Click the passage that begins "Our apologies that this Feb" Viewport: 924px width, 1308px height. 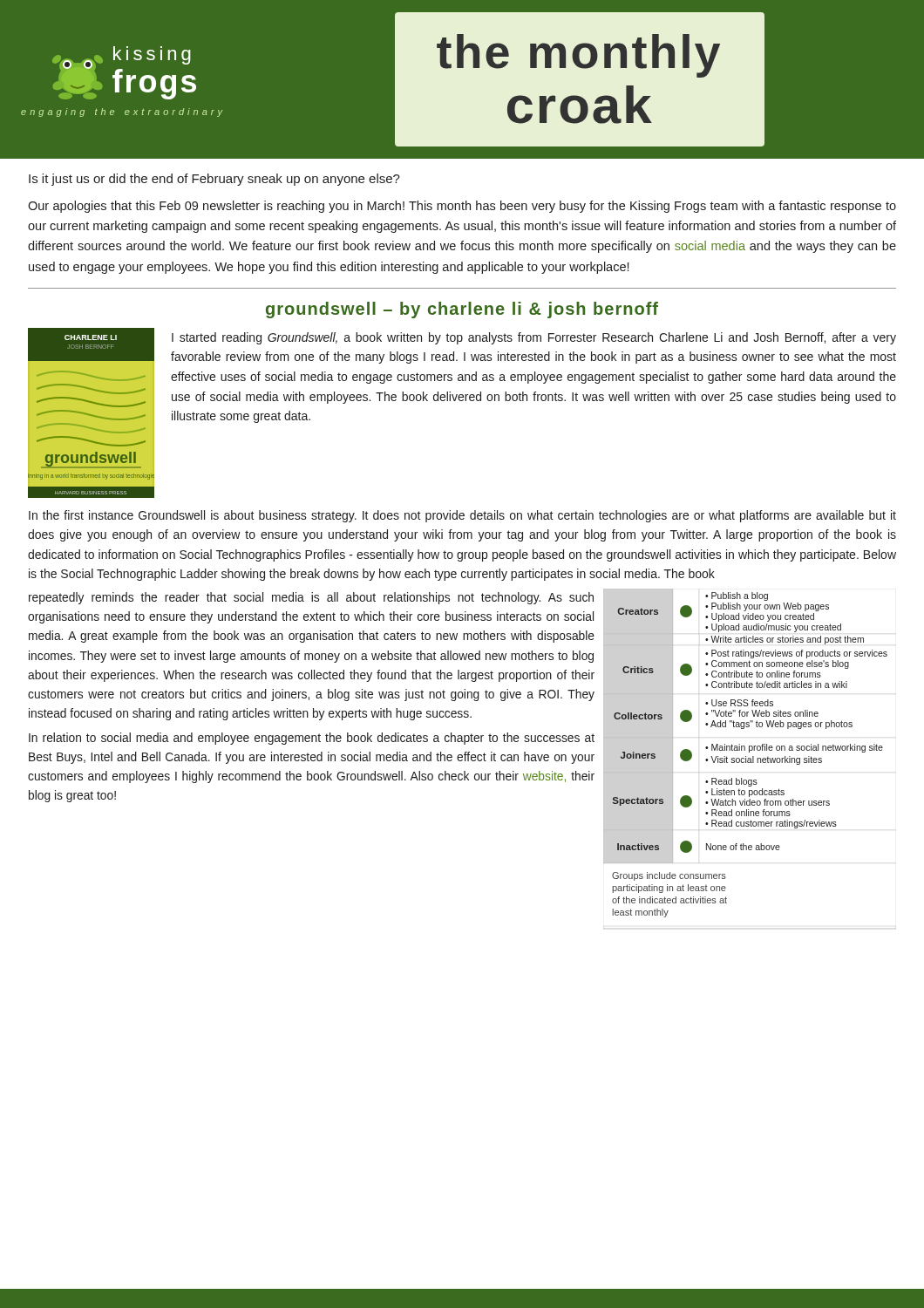pyautogui.click(x=462, y=236)
